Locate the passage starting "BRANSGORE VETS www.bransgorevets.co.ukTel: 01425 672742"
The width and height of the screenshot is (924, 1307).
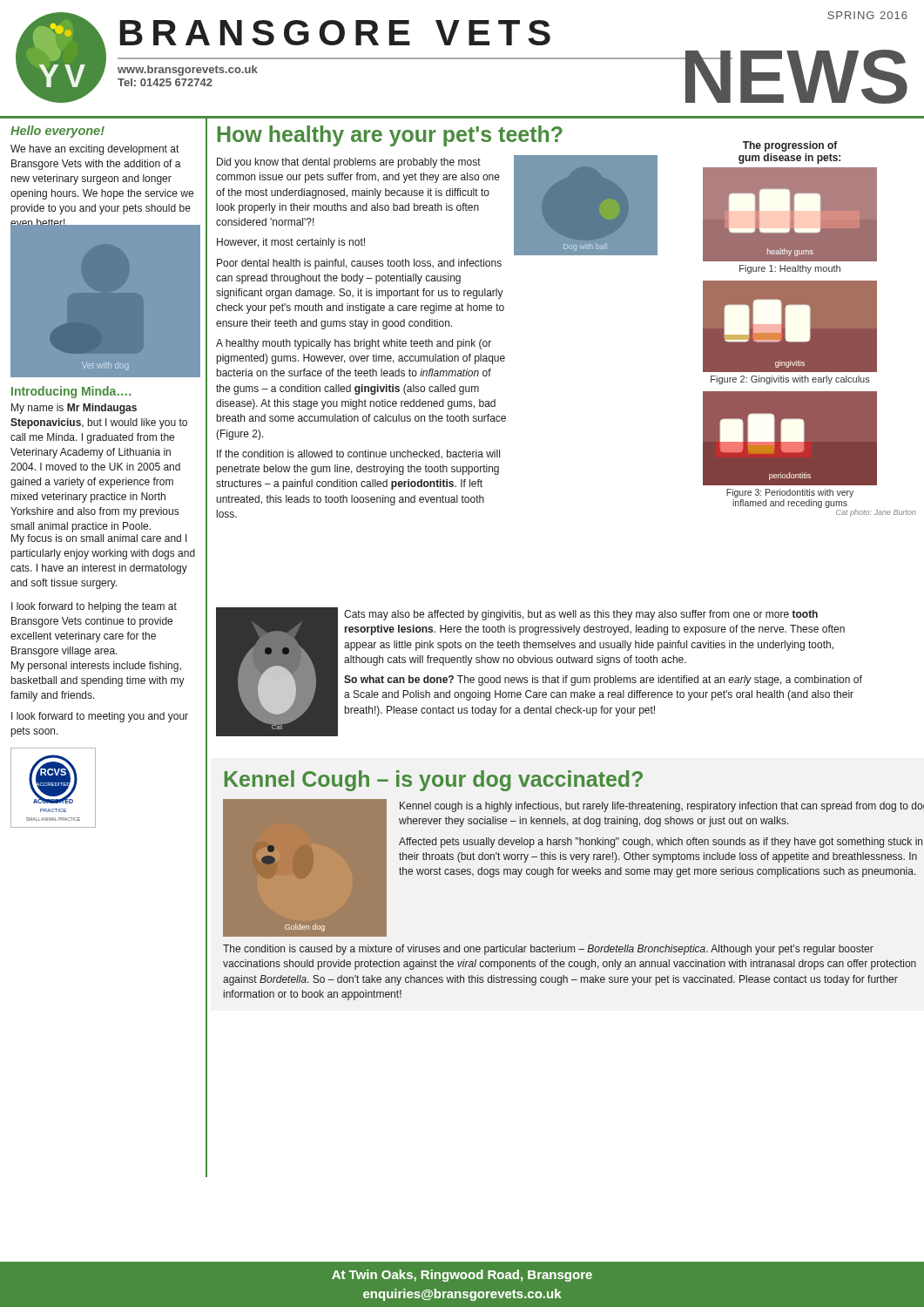(425, 51)
